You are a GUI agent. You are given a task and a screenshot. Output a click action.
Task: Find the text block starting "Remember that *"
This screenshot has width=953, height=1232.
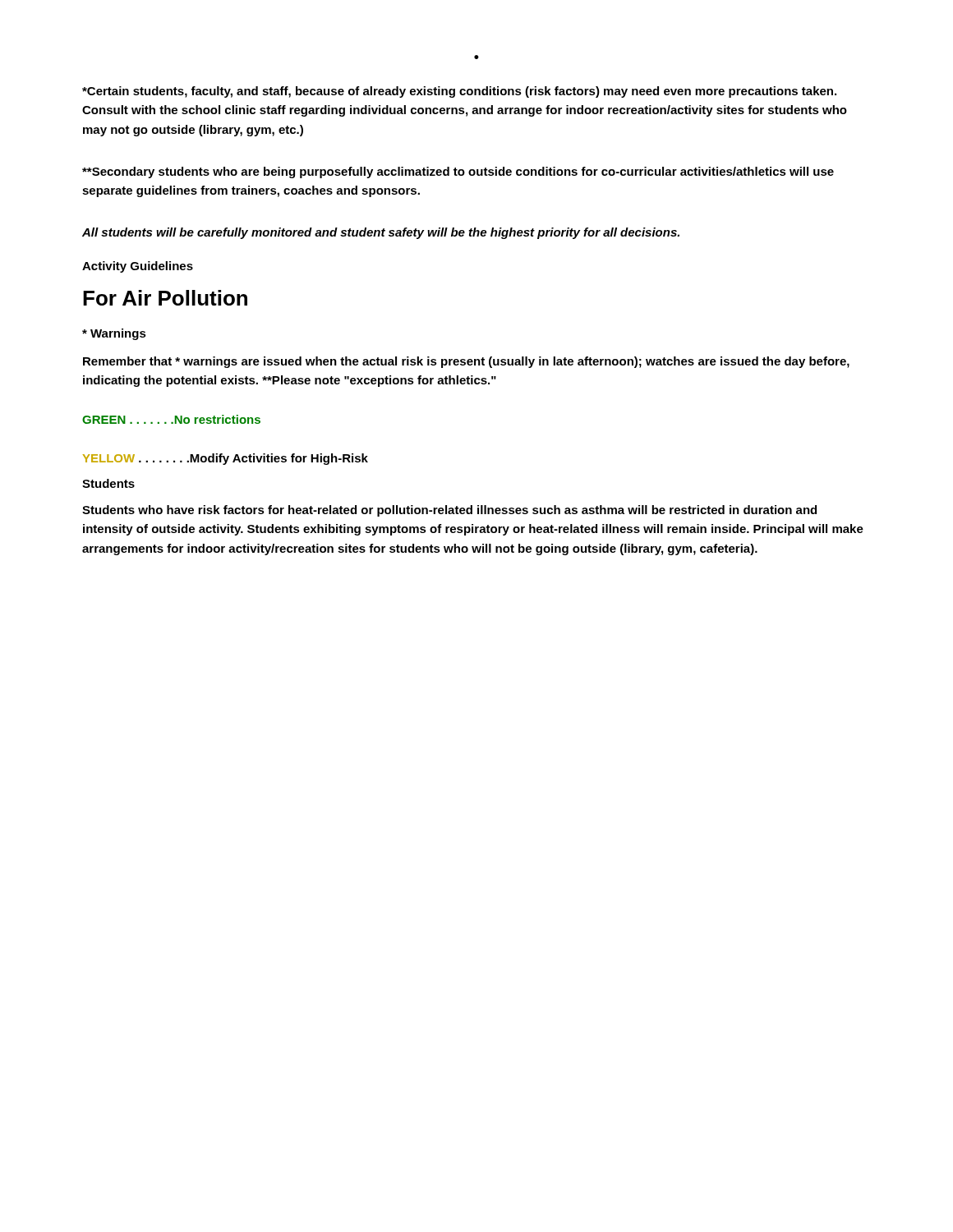pos(466,370)
